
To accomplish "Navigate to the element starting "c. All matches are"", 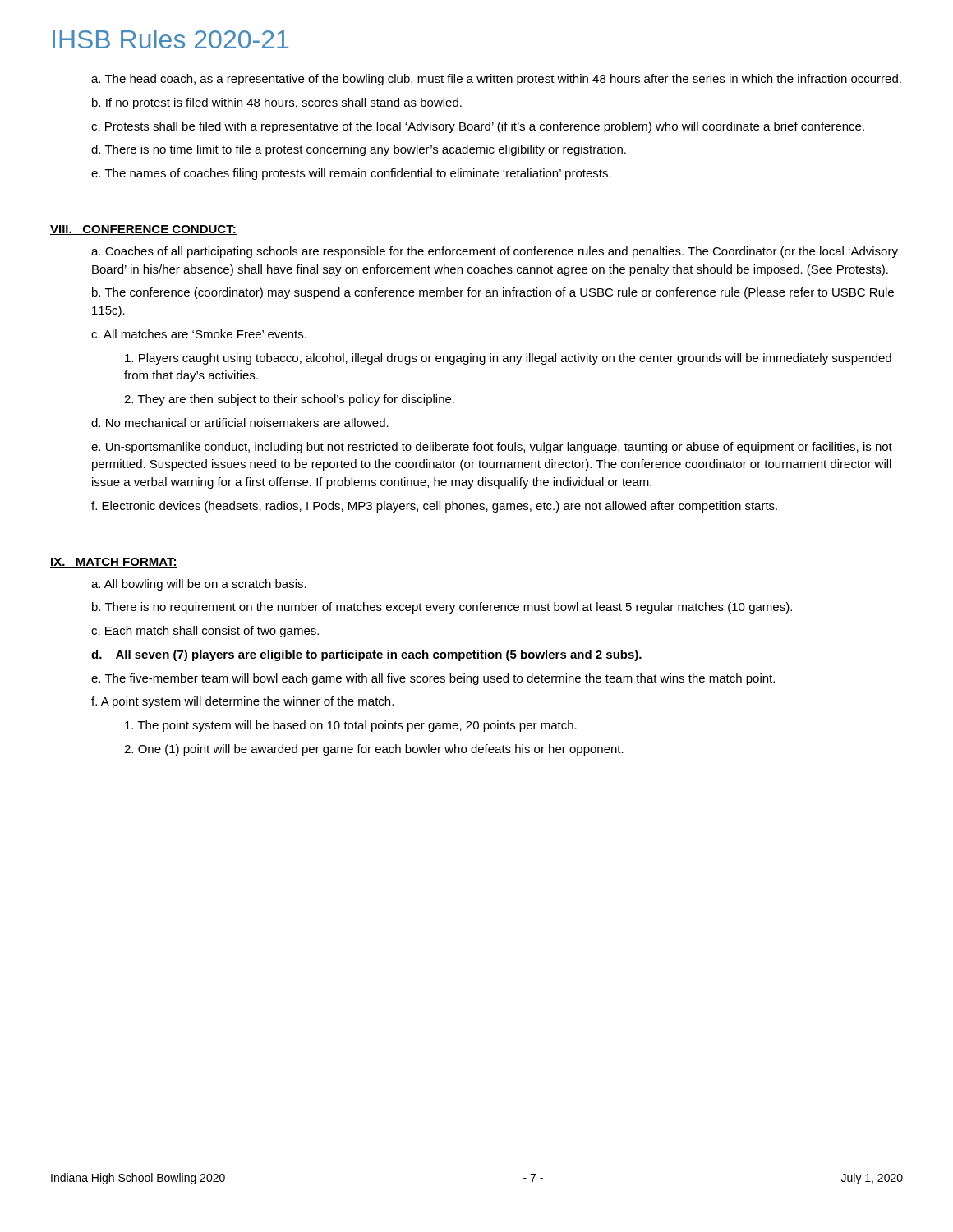I will (199, 334).
